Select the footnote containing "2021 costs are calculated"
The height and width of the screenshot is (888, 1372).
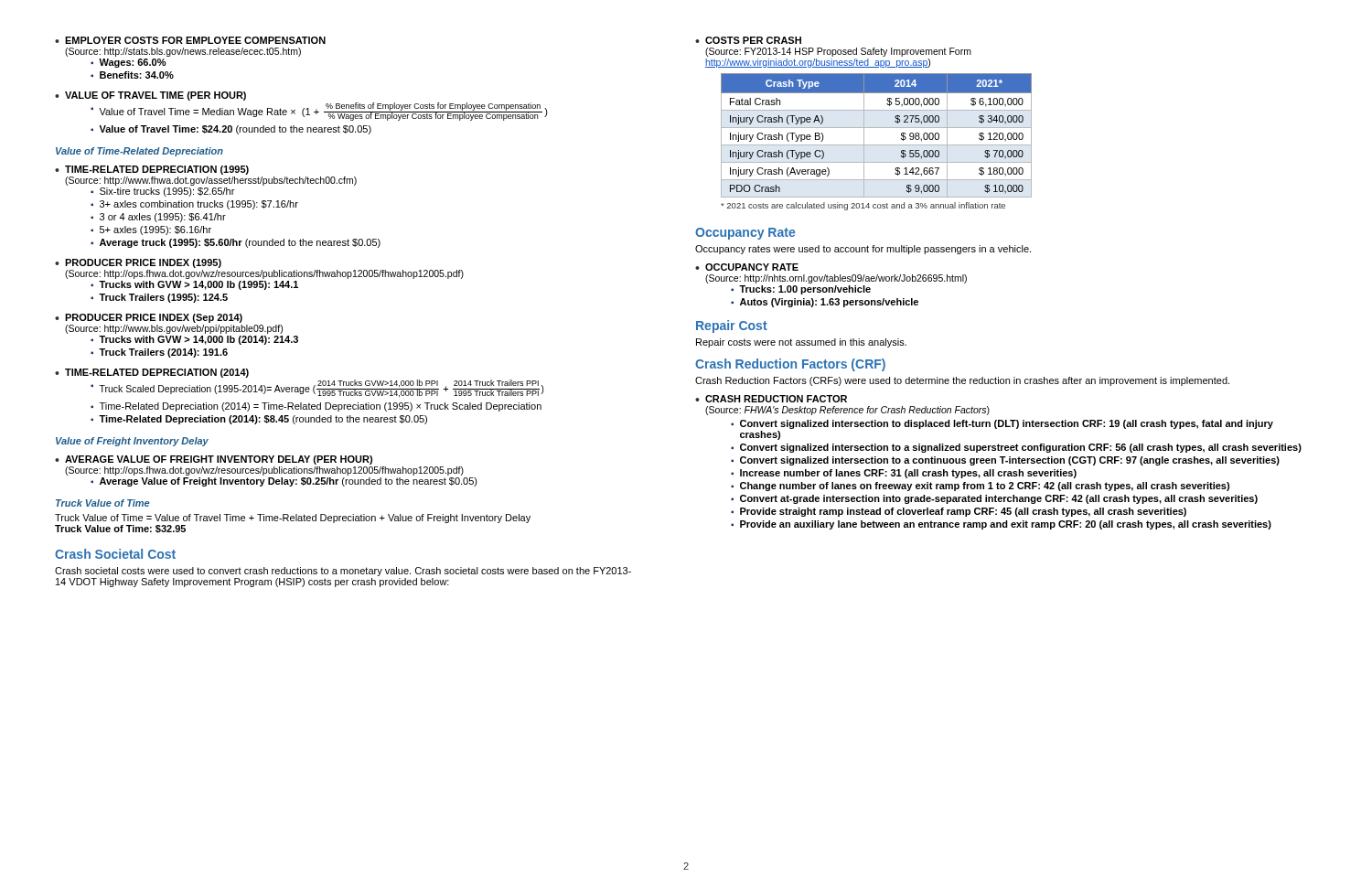tap(863, 205)
